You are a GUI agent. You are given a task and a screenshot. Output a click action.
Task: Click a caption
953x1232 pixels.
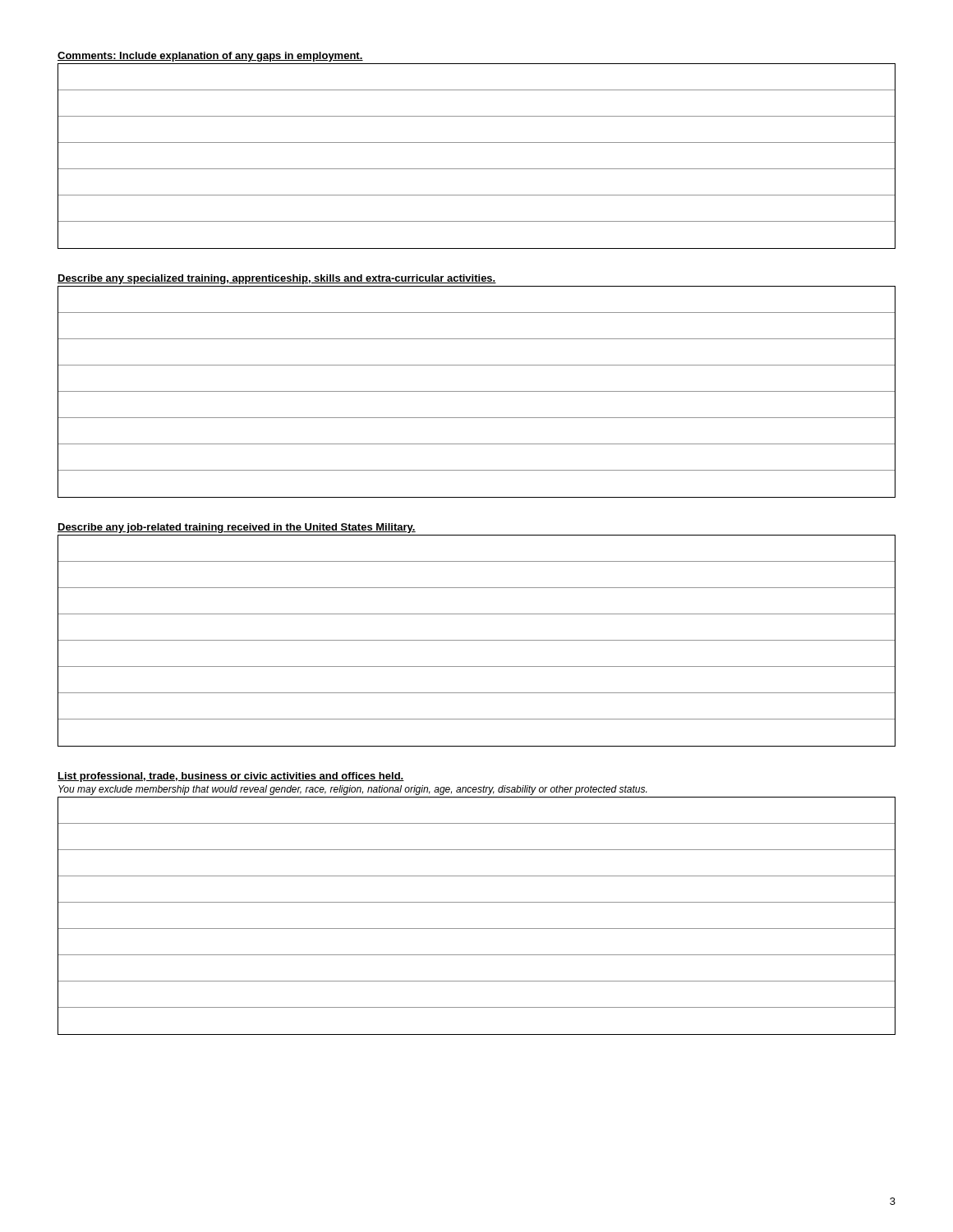tap(476, 789)
